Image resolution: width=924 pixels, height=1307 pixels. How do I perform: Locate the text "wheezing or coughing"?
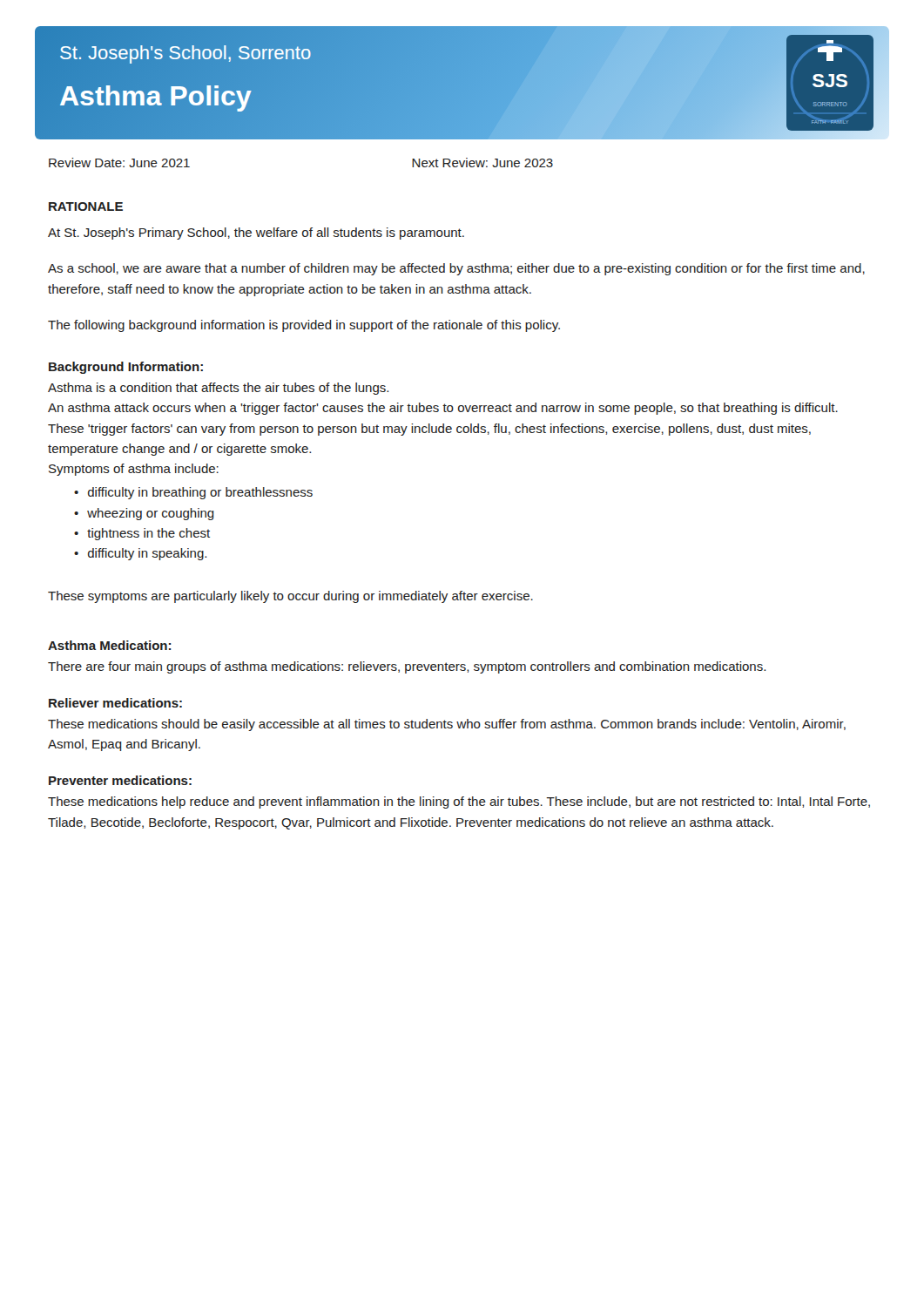151,512
